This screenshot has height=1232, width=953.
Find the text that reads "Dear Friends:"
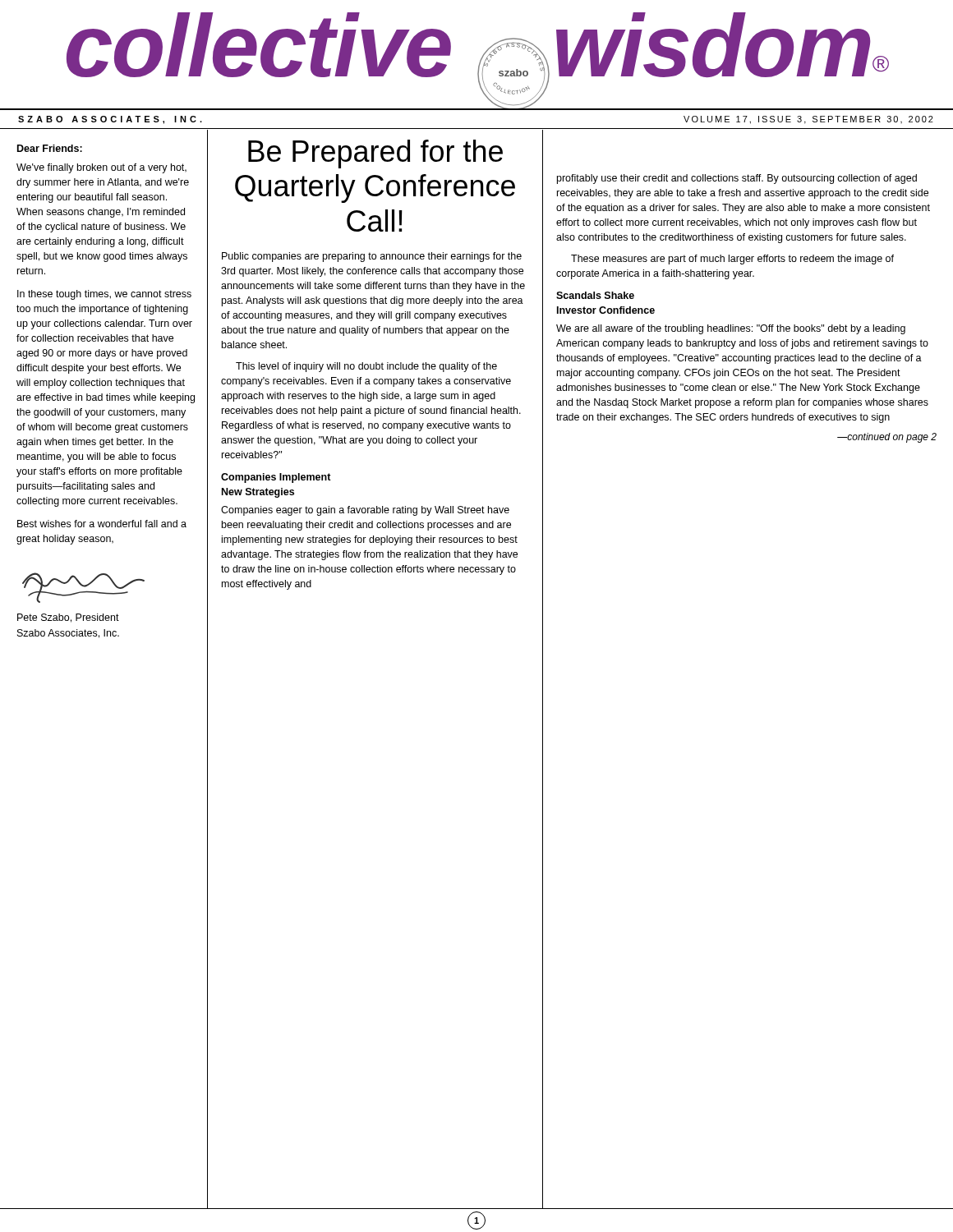click(x=50, y=149)
